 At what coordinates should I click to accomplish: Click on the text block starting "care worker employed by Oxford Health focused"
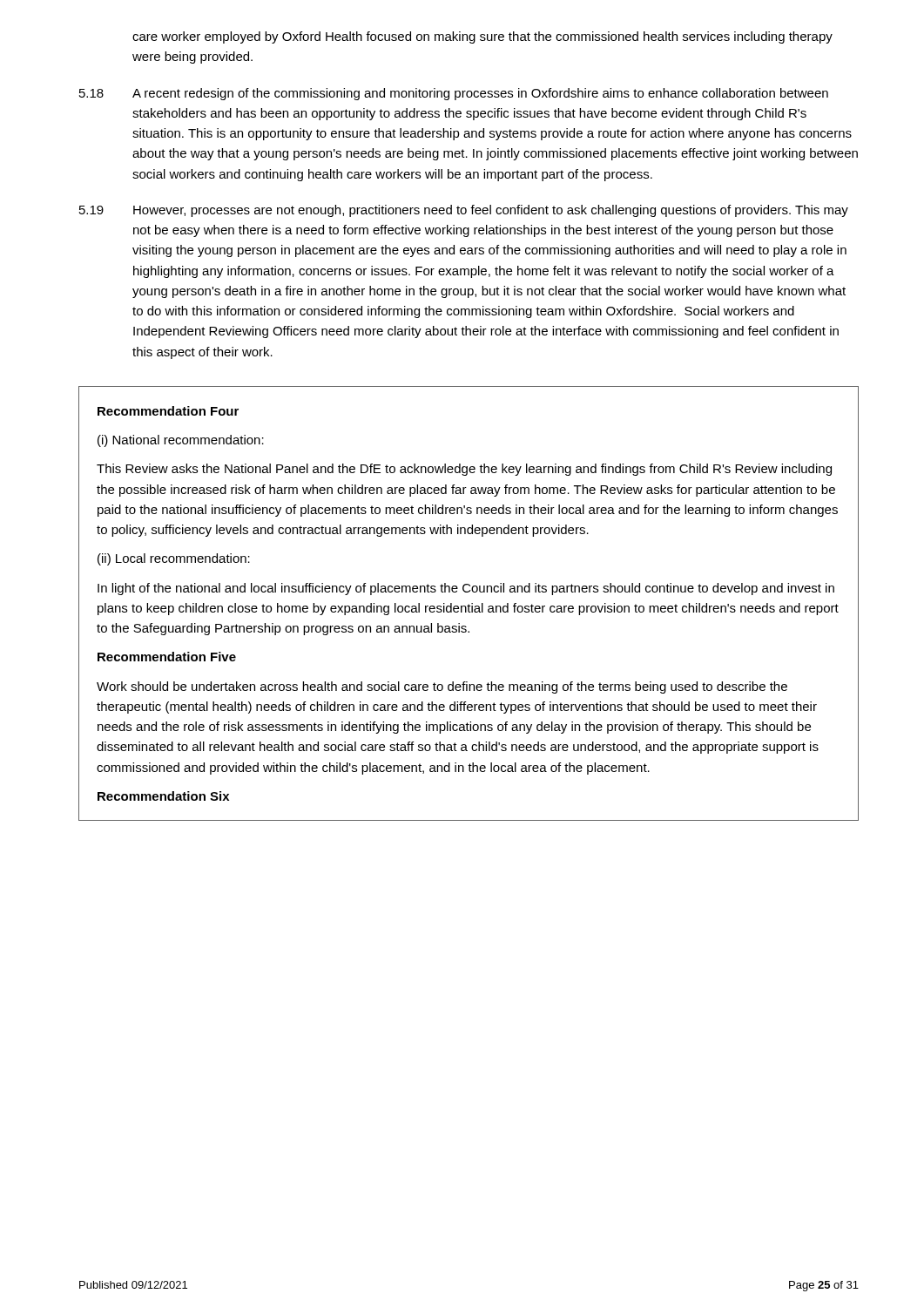pyautogui.click(x=482, y=46)
